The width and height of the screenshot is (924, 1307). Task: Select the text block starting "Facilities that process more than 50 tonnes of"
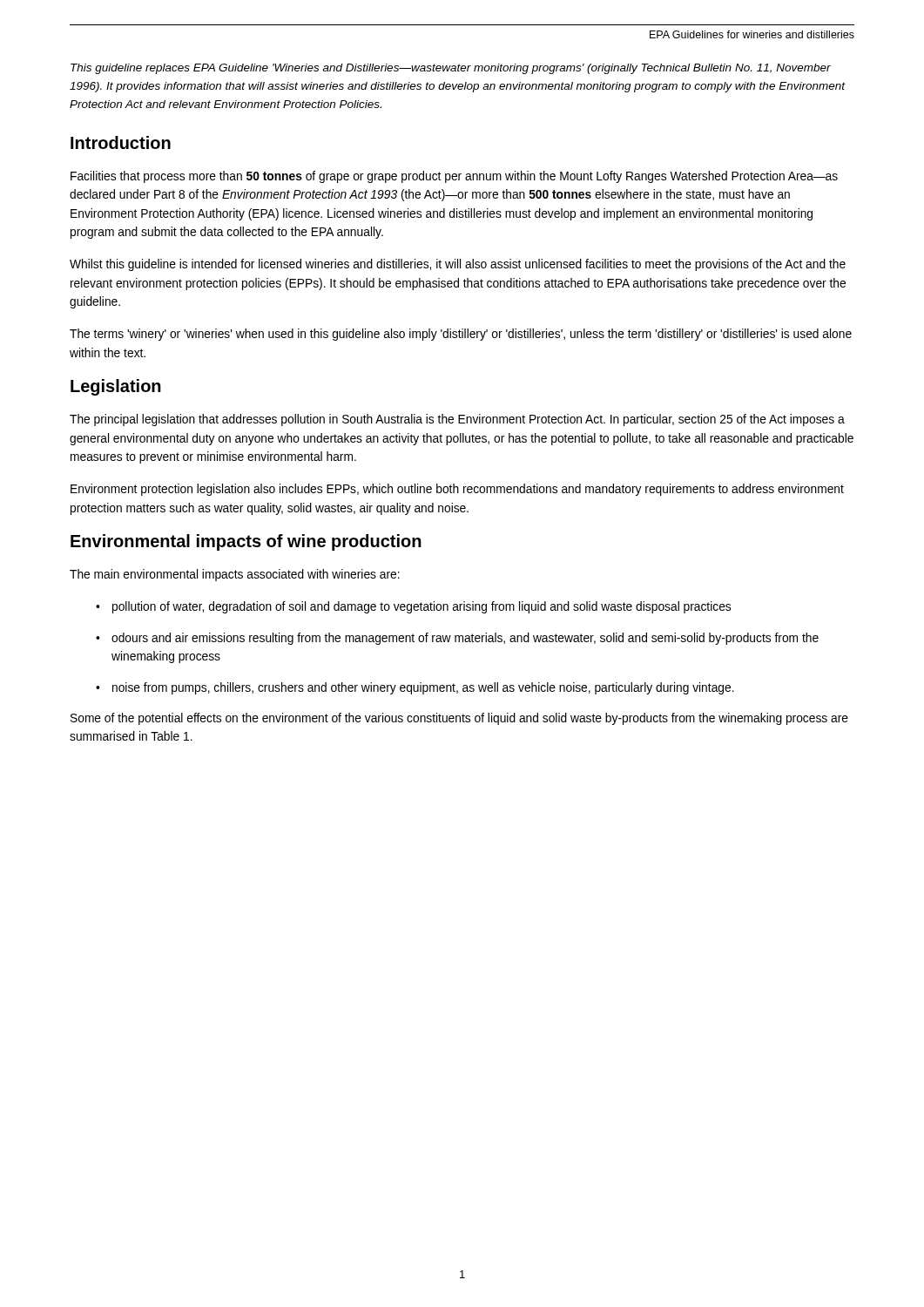click(x=454, y=204)
